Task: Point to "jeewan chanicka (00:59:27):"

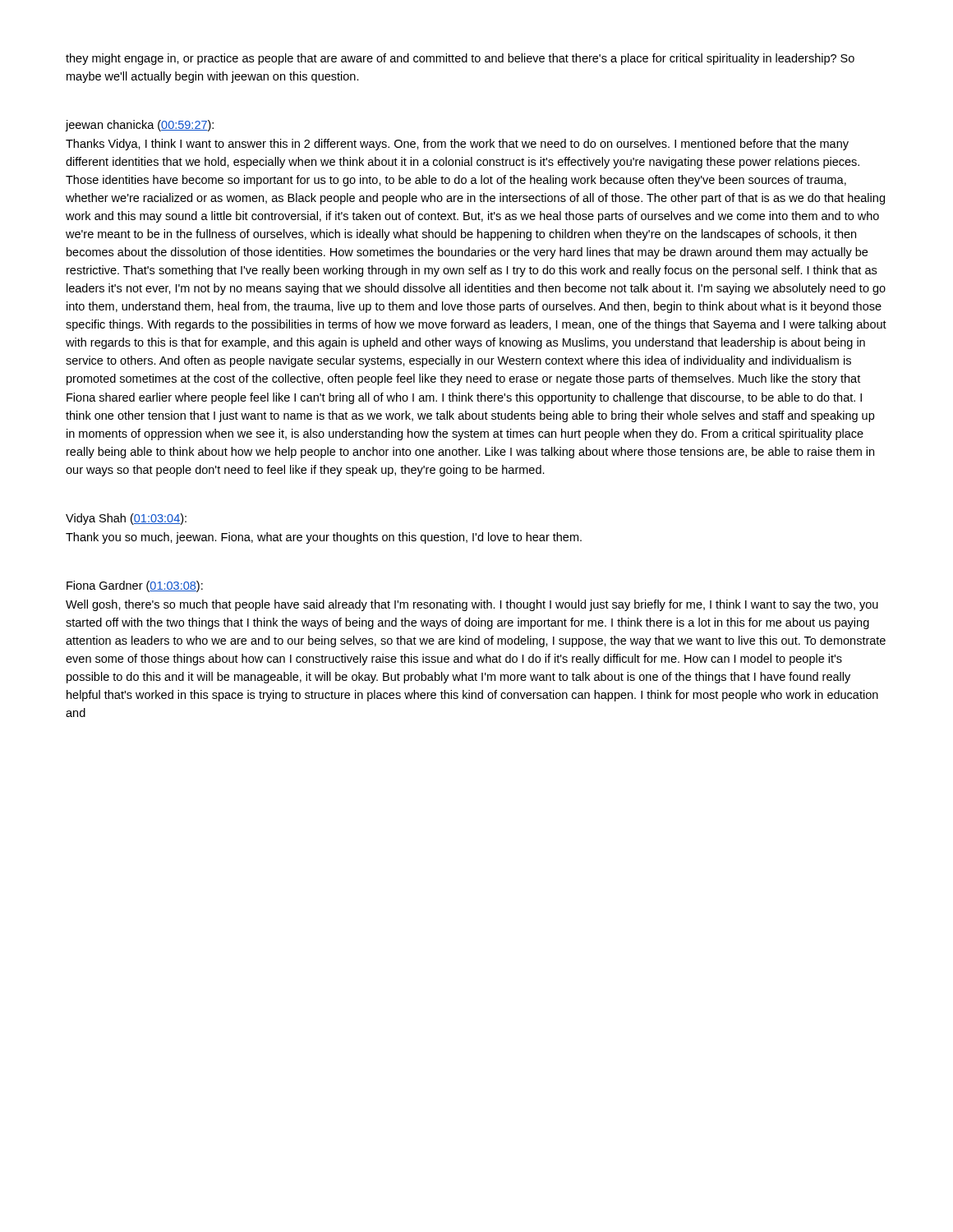Action: (140, 125)
